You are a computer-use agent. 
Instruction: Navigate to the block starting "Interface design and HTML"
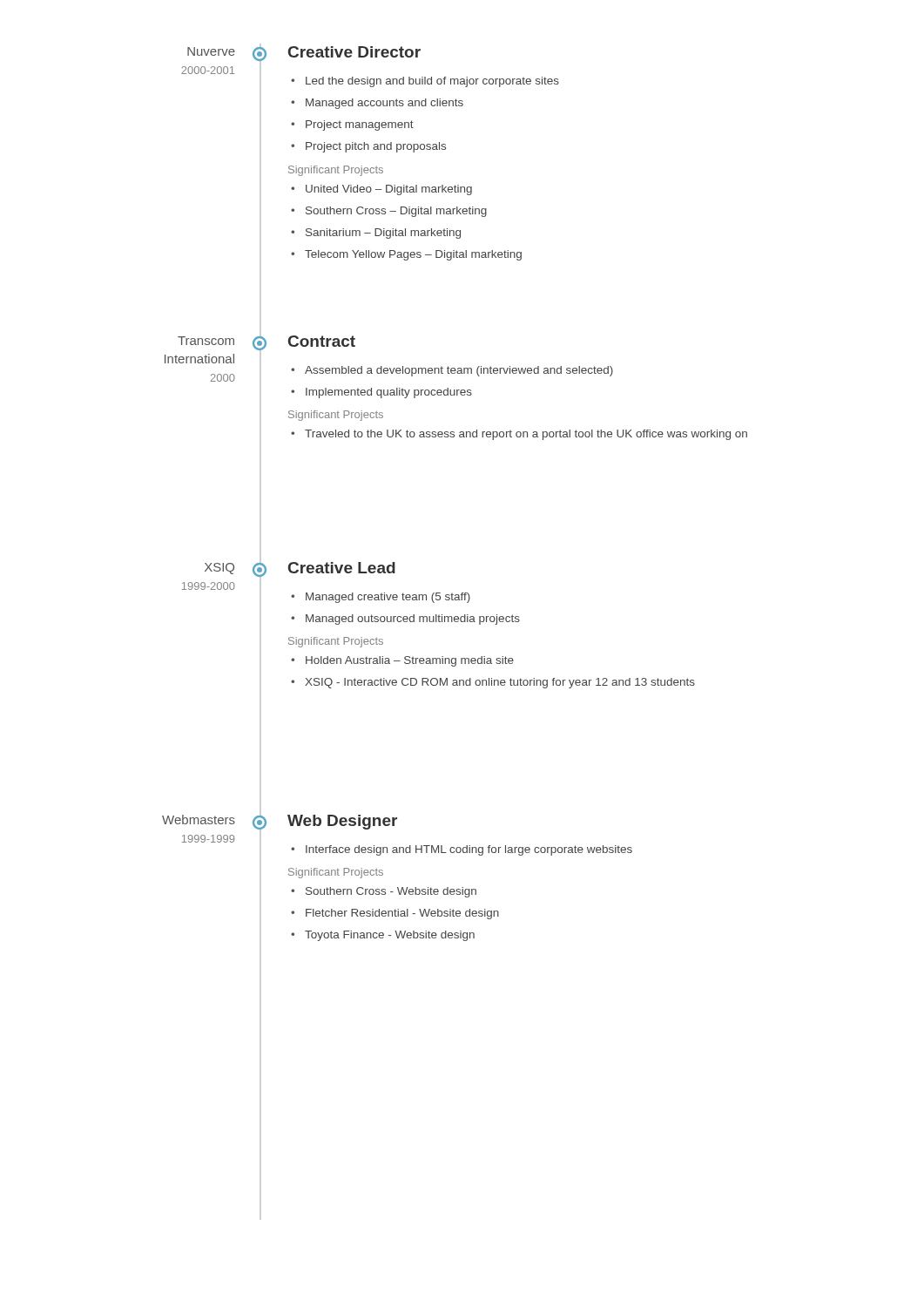[469, 849]
